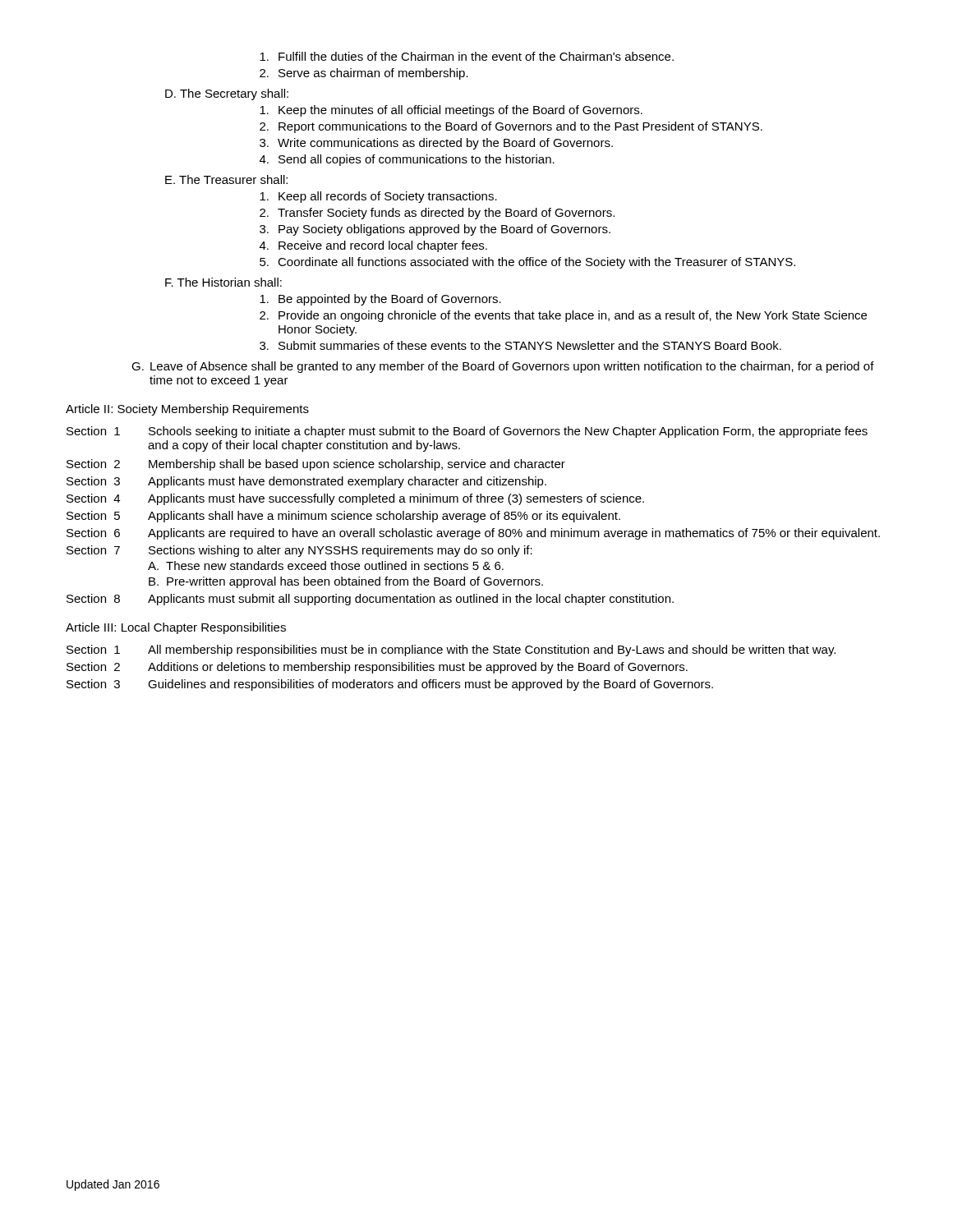Viewport: 953px width, 1232px height.
Task: Where is the passage that starts "3. Write communications as directed by the Board"?
Action: [x=567, y=142]
